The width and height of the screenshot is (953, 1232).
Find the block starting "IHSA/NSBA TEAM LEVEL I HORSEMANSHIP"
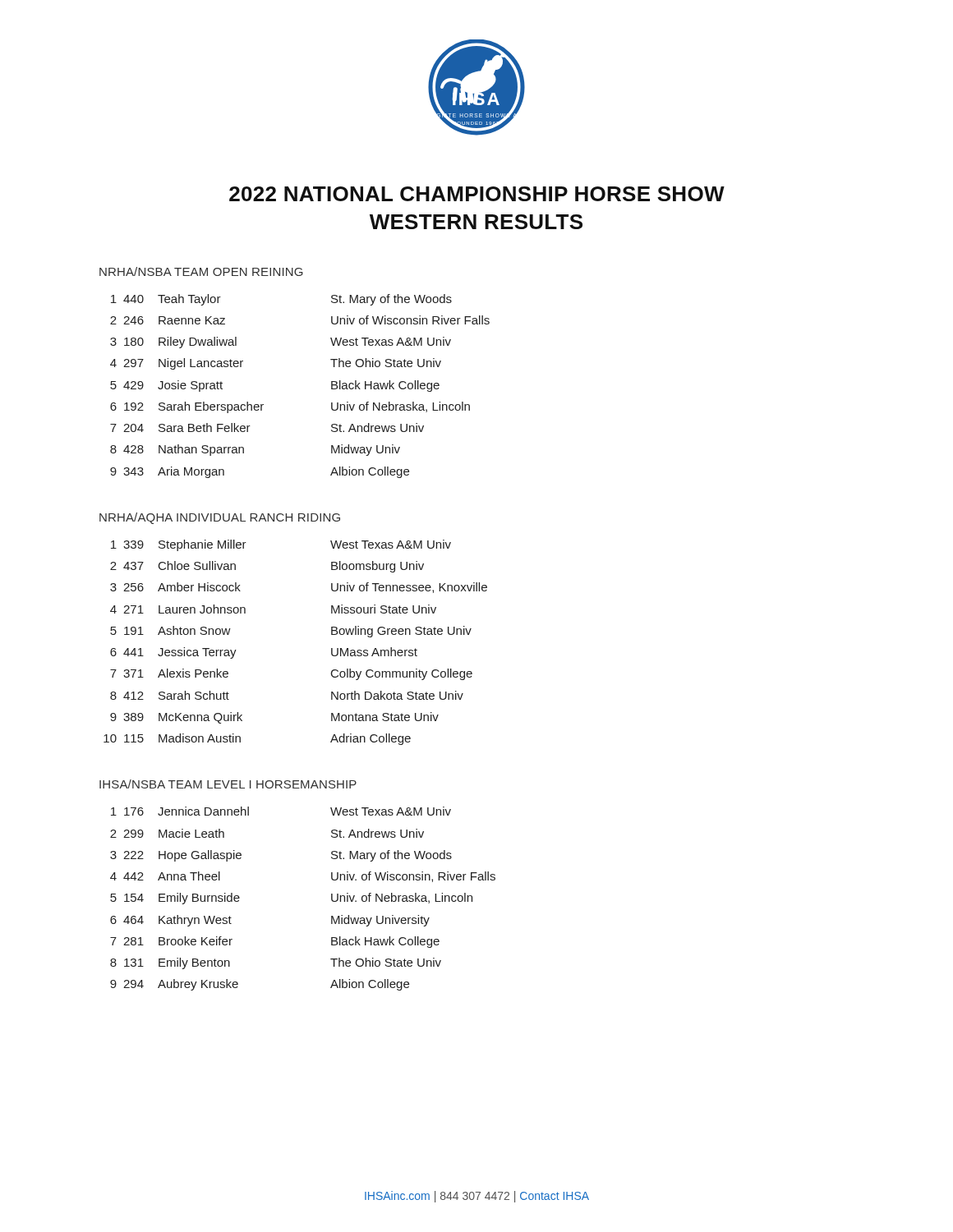[228, 784]
